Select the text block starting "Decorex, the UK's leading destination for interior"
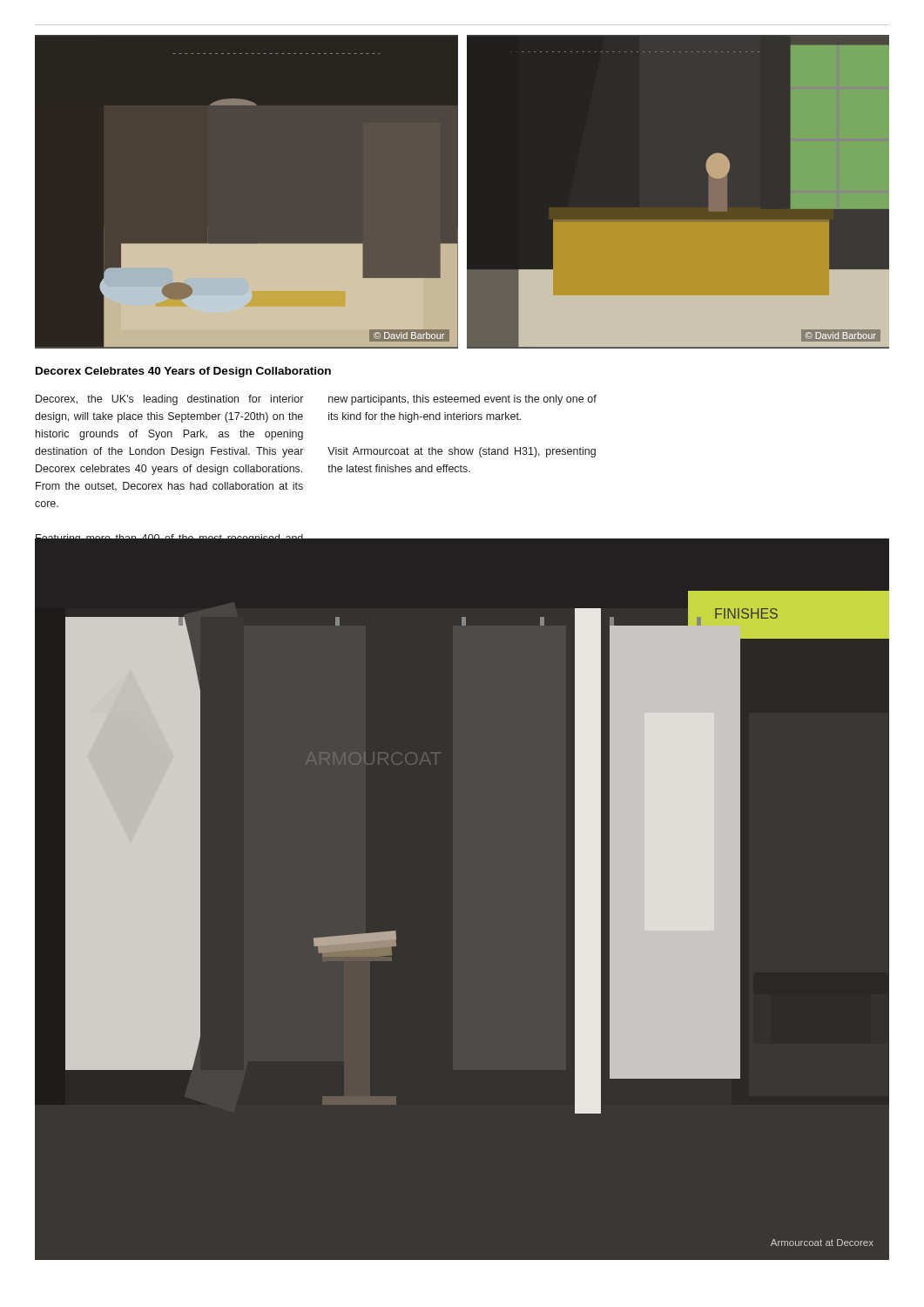Image resolution: width=924 pixels, height=1307 pixels. click(169, 486)
